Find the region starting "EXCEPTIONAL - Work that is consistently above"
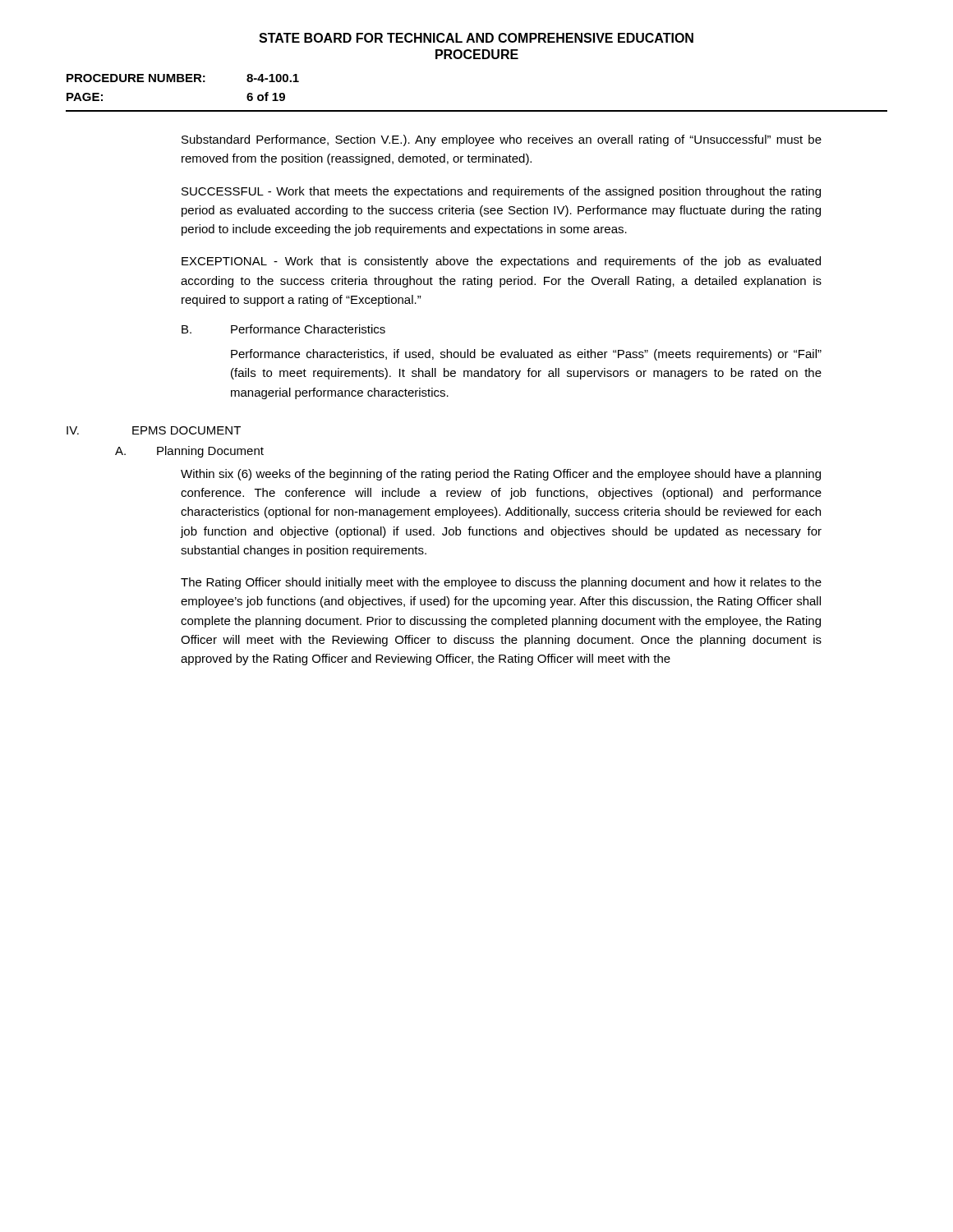Viewport: 953px width, 1232px height. [501, 280]
